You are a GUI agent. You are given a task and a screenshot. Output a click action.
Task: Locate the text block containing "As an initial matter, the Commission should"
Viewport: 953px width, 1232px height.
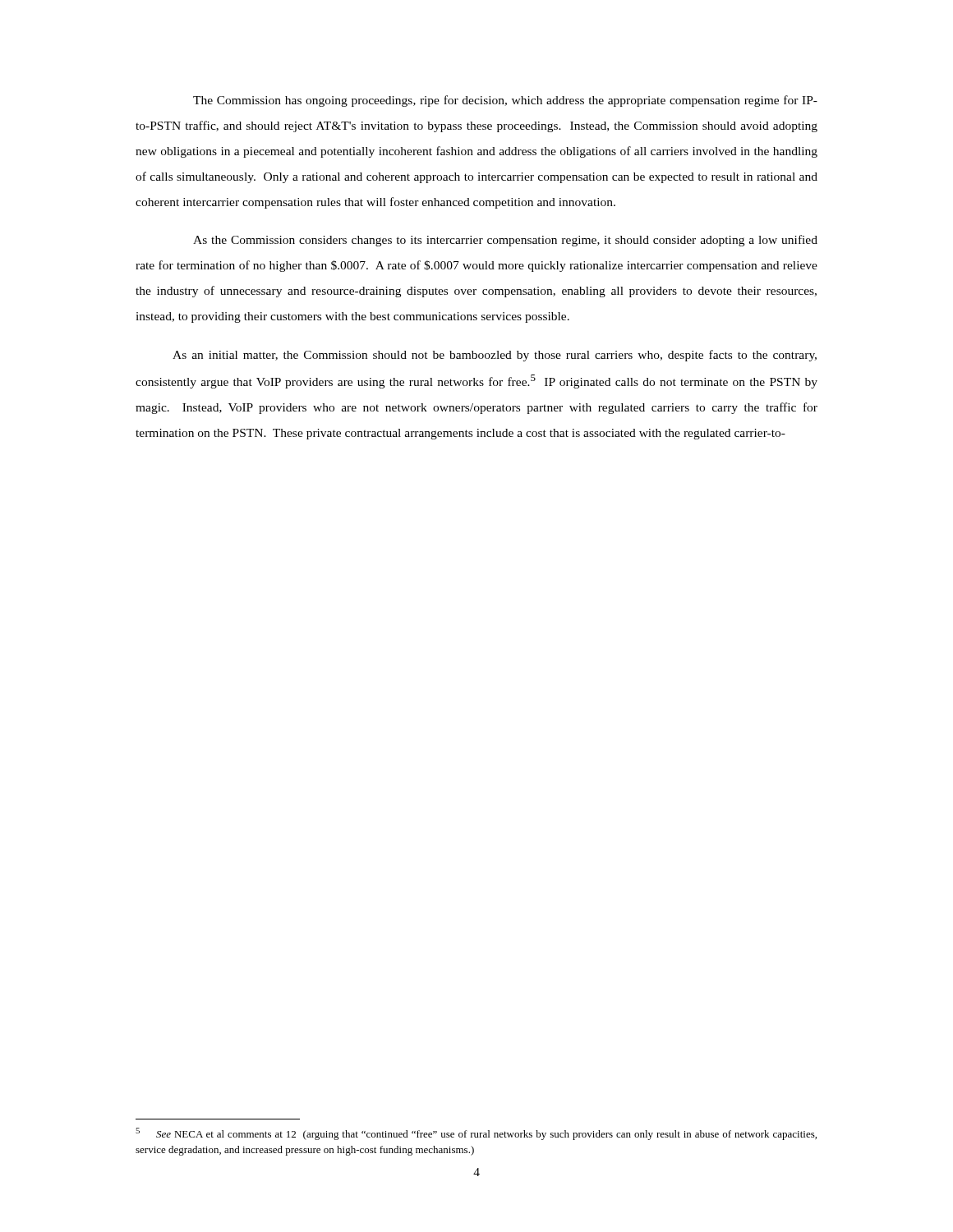coord(476,393)
